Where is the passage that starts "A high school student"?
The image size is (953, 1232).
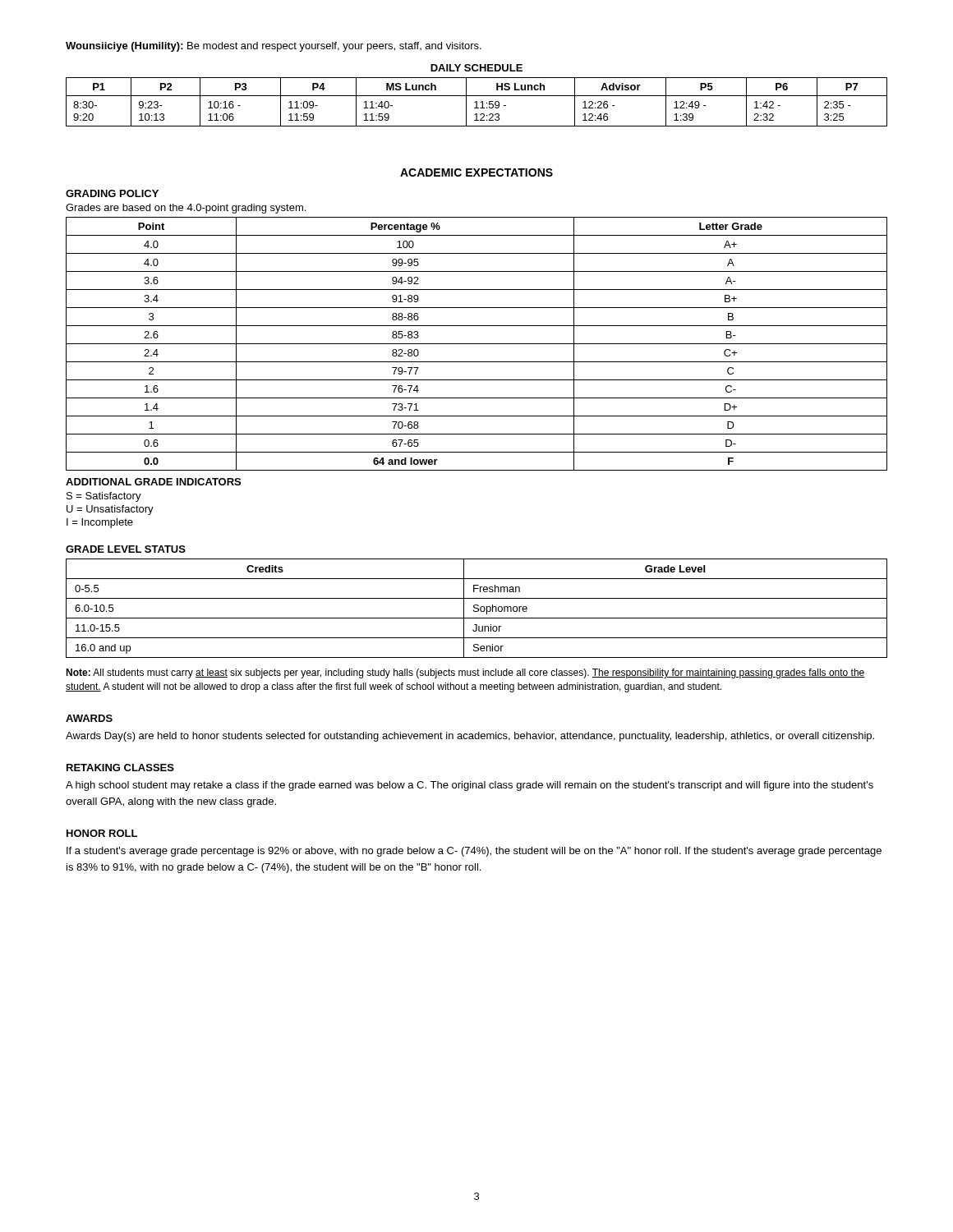click(470, 793)
